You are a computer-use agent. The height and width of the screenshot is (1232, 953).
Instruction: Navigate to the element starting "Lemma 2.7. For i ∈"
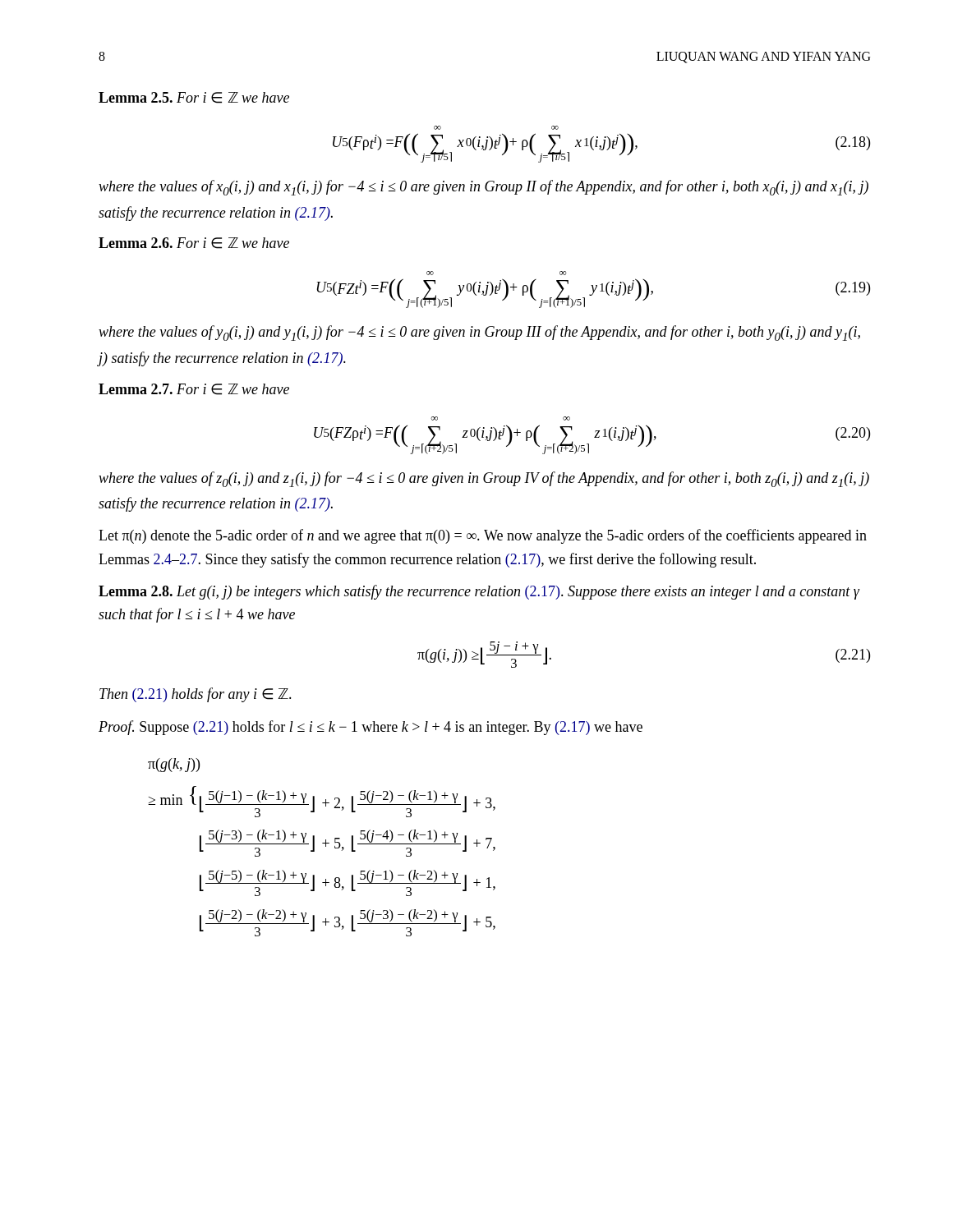pyautogui.click(x=194, y=389)
